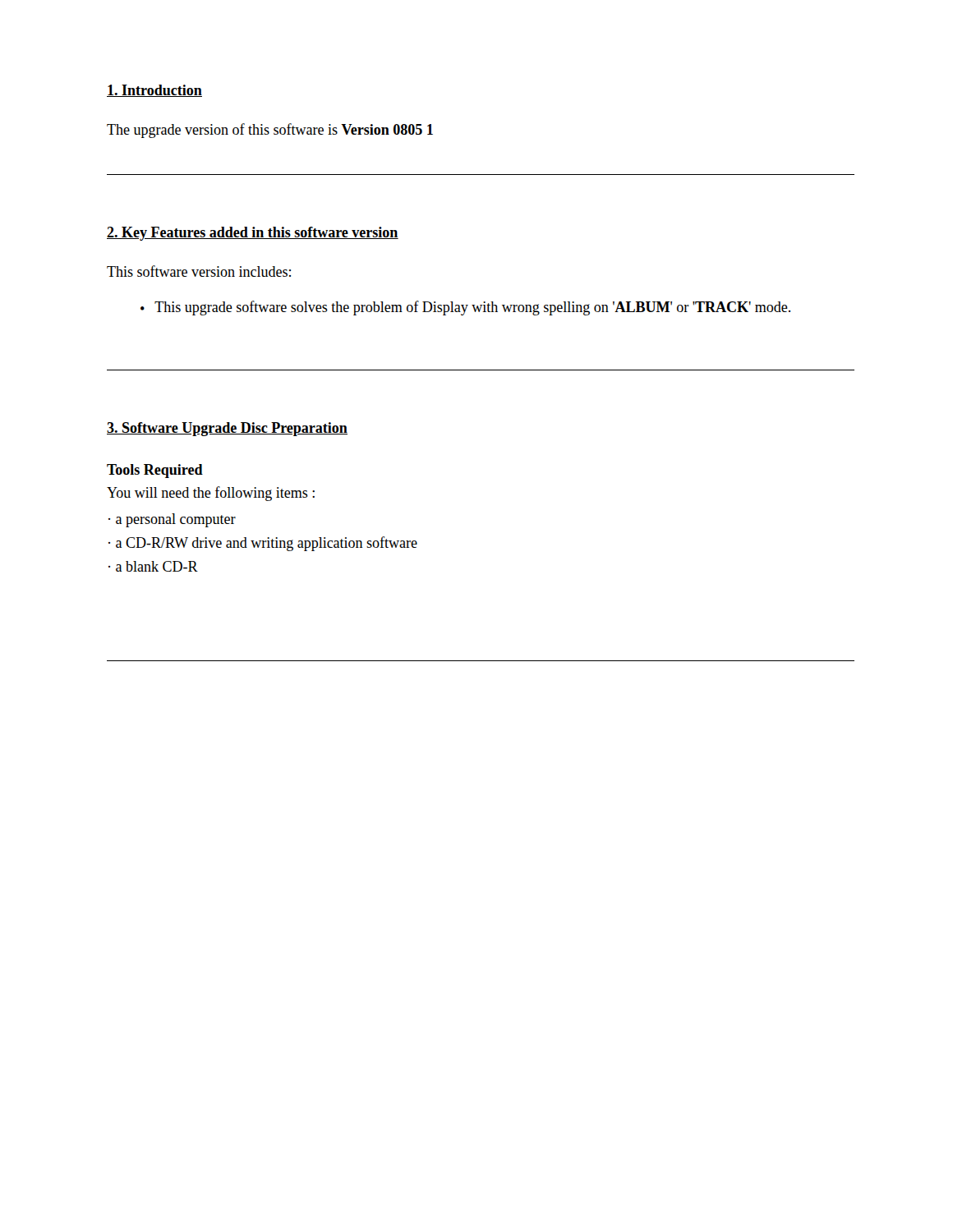Navigate to the region starting "· a personal computer"

coord(172,520)
